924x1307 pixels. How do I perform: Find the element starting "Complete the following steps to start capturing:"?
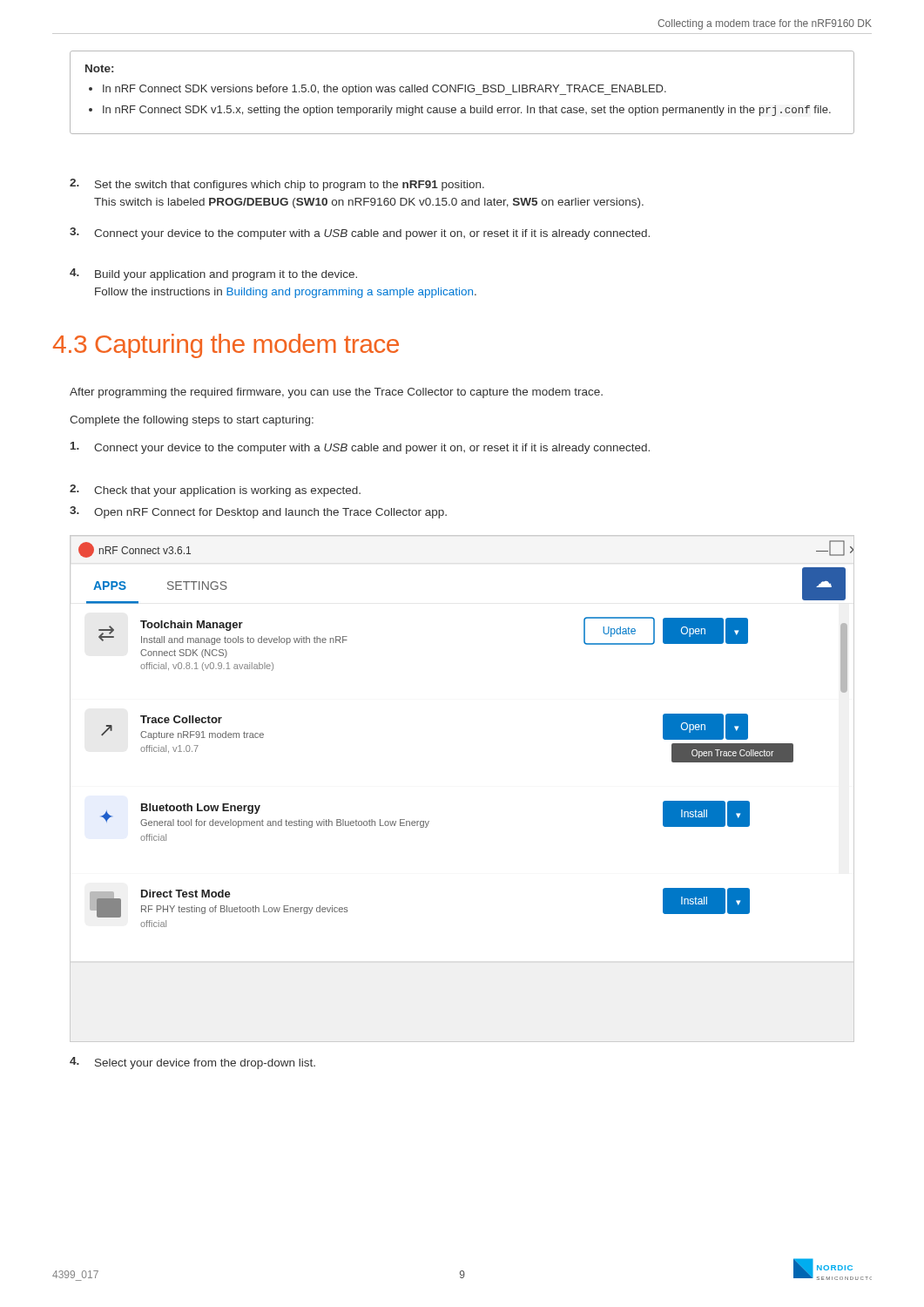click(x=192, y=420)
